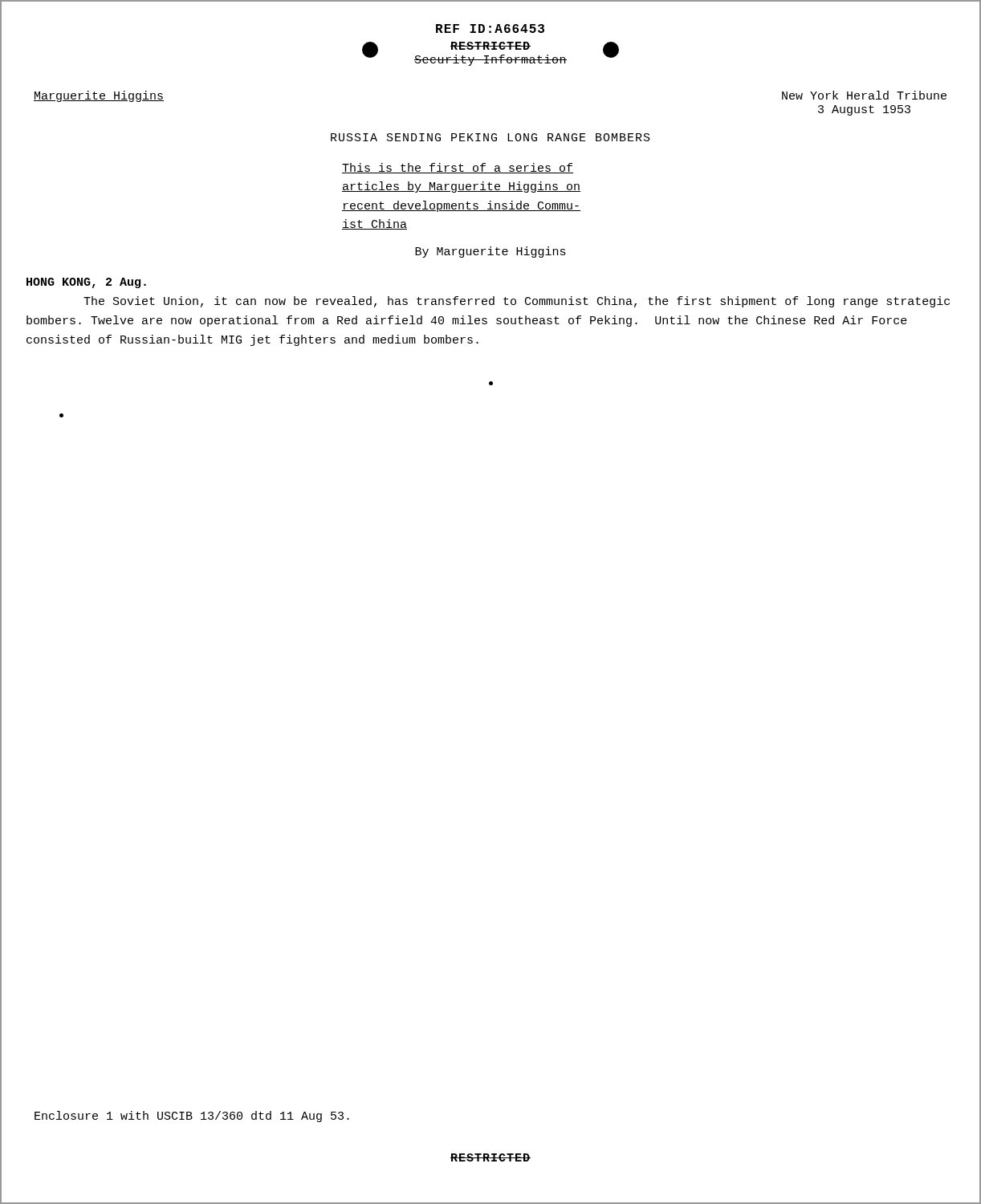
Task: Locate the text that says "By Marguerite Higgins"
Action: 490,252
